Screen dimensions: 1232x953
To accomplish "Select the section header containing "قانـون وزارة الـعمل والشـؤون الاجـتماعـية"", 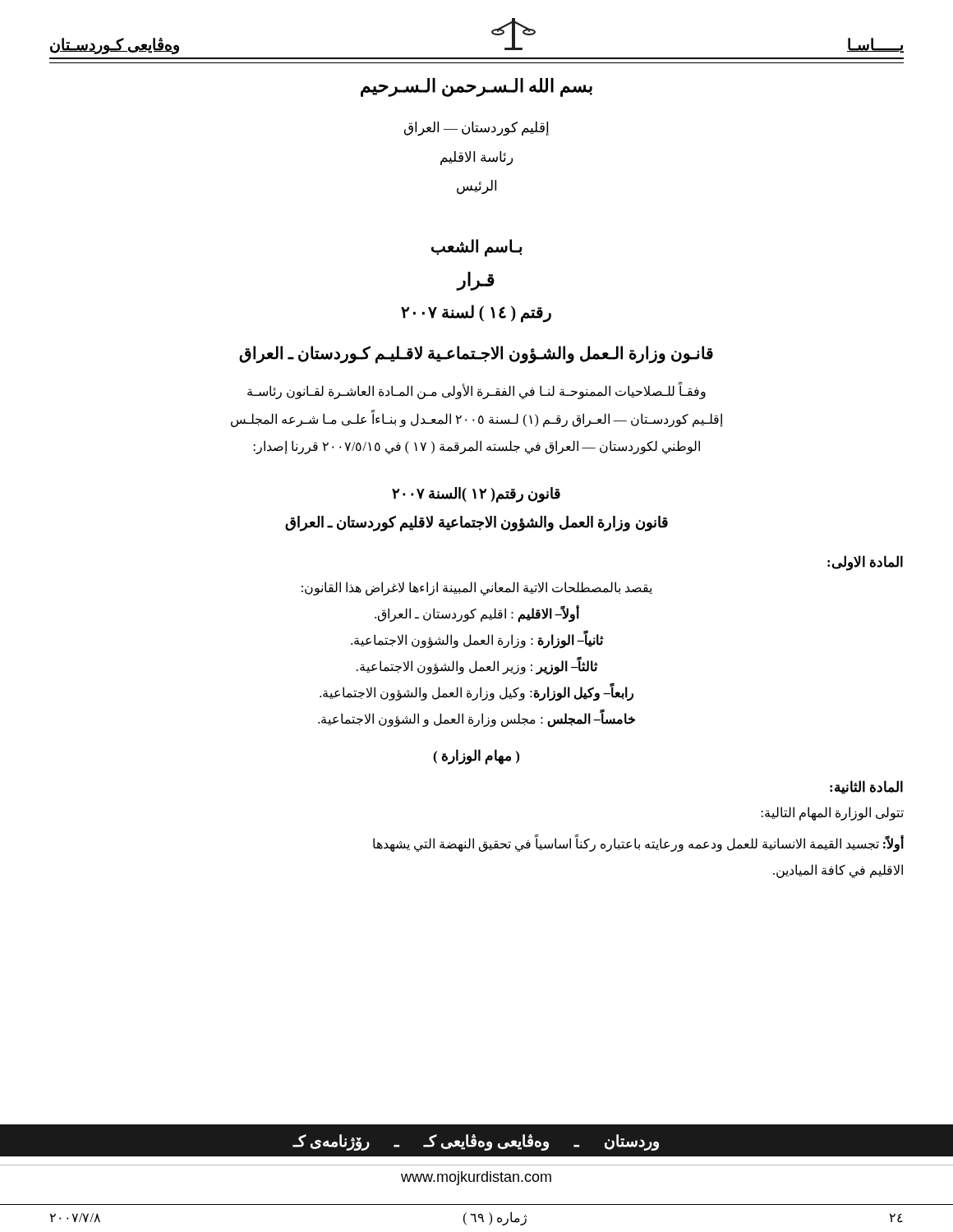I will click(x=476, y=353).
